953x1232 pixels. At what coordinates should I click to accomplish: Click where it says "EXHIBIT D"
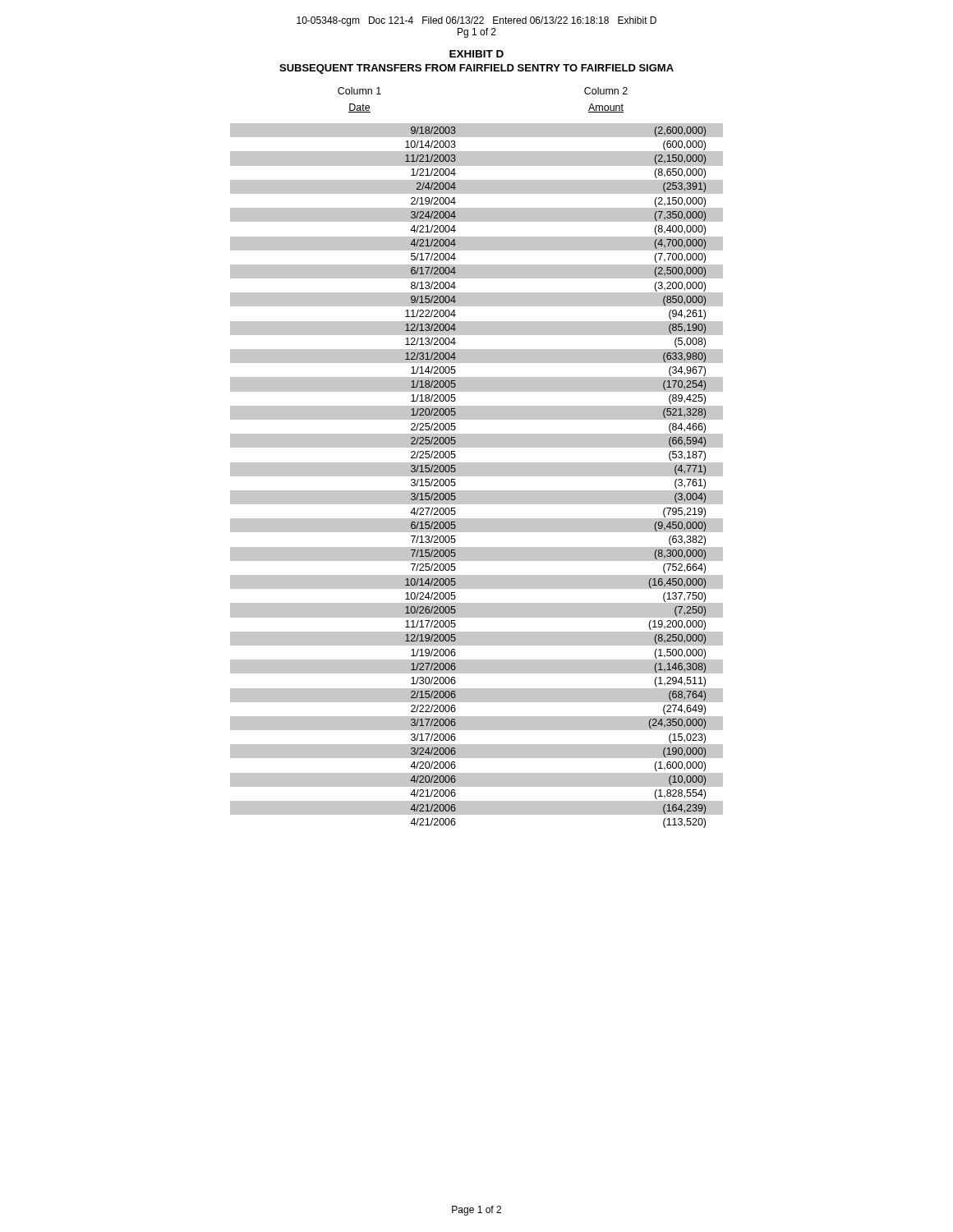point(476,54)
